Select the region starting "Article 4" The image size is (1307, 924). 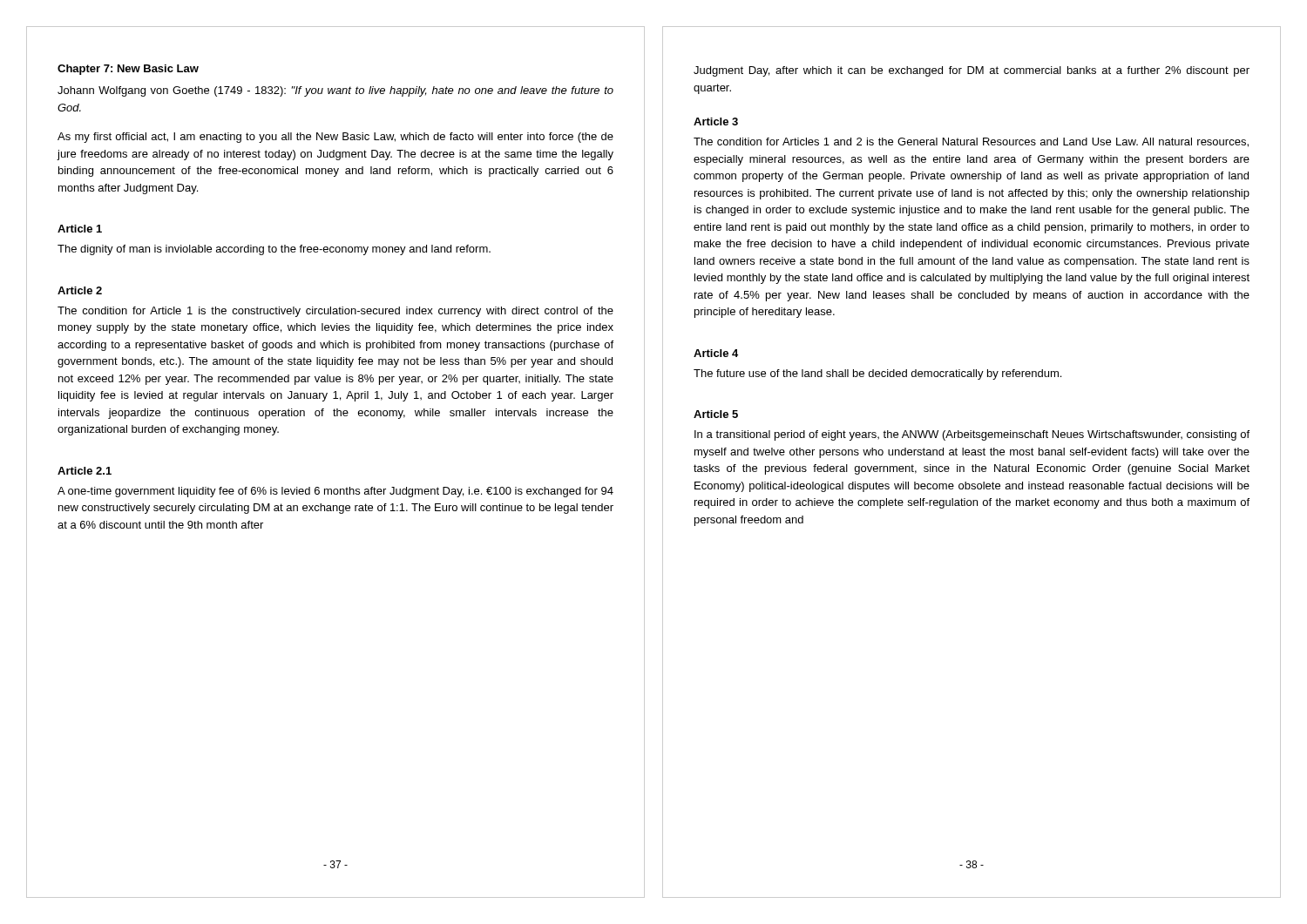tap(716, 353)
